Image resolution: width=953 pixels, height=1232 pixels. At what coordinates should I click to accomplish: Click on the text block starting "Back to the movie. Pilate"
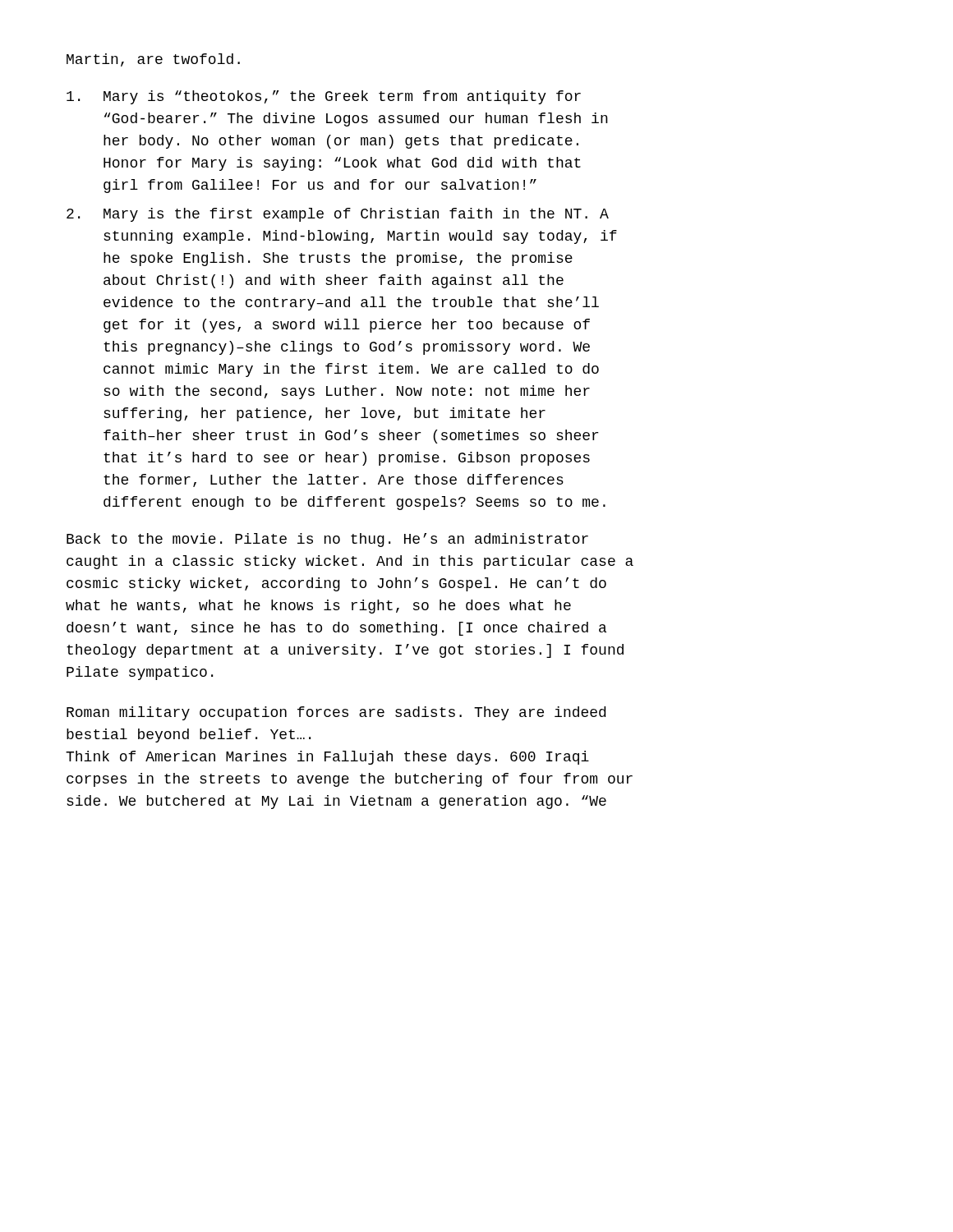click(x=350, y=606)
